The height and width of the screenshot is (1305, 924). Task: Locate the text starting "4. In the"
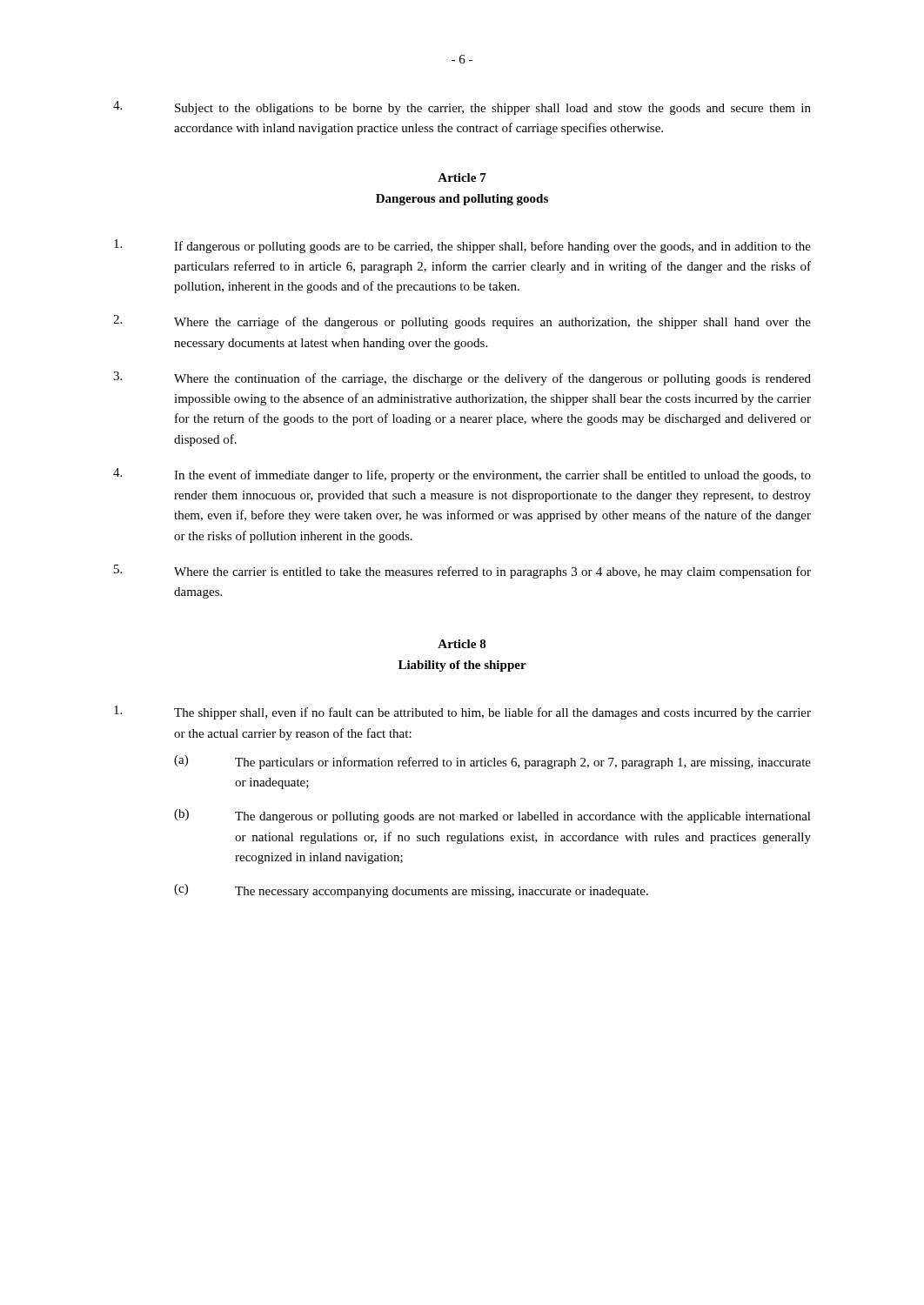(462, 506)
